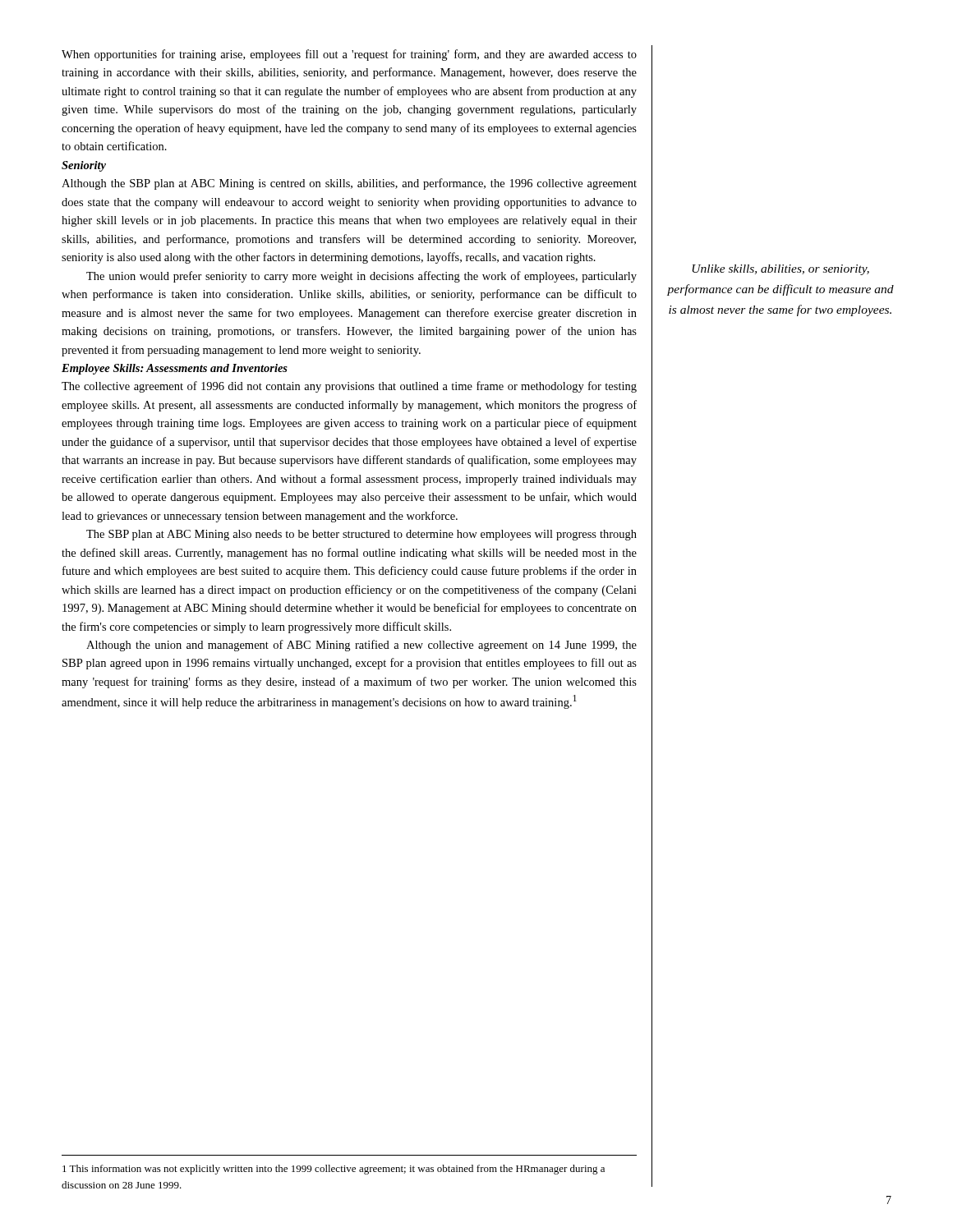953x1232 pixels.
Task: Find the section header on this page that starts "Employee Skills: Assessments"
Action: 175,369
